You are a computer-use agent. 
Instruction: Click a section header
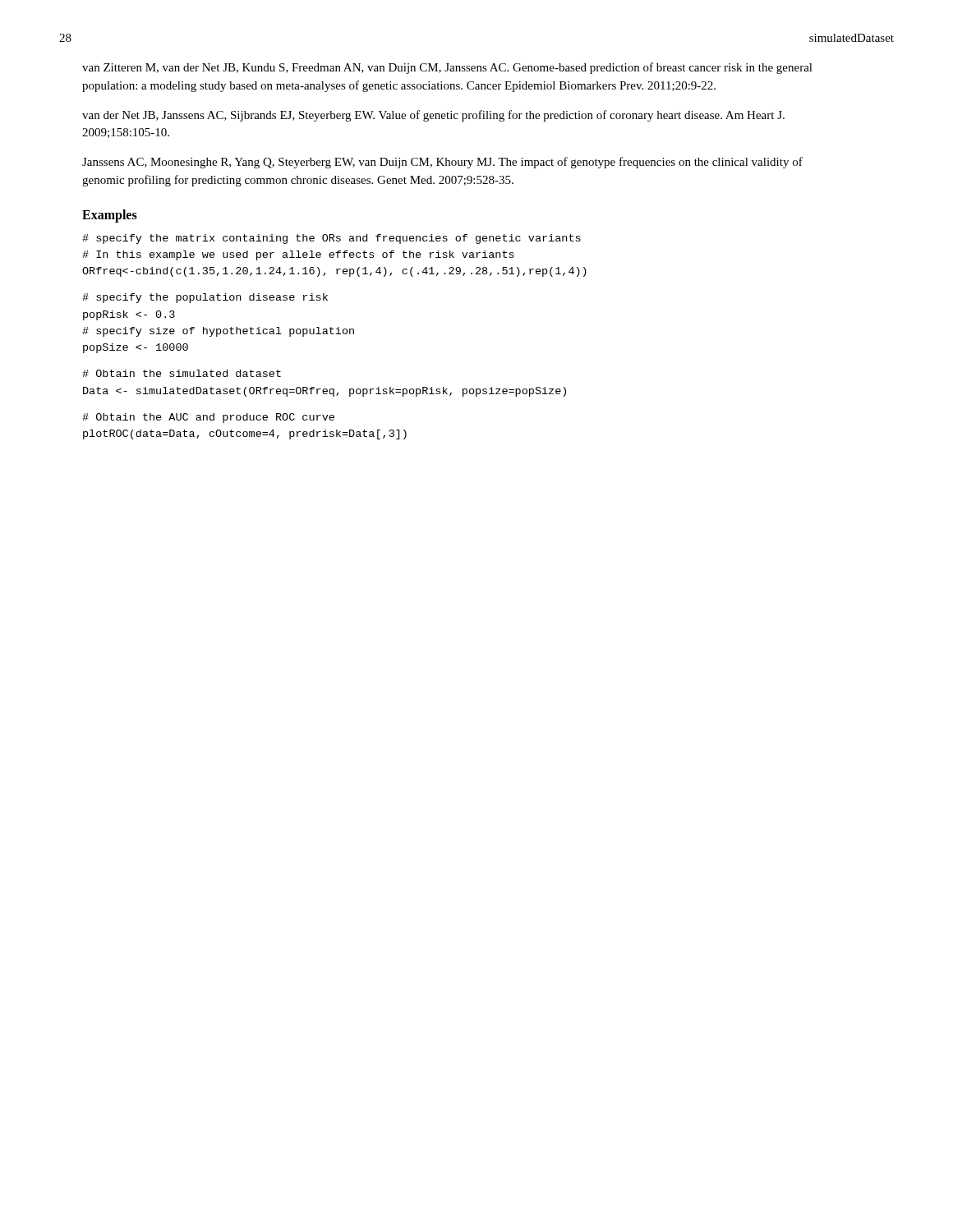point(110,214)
